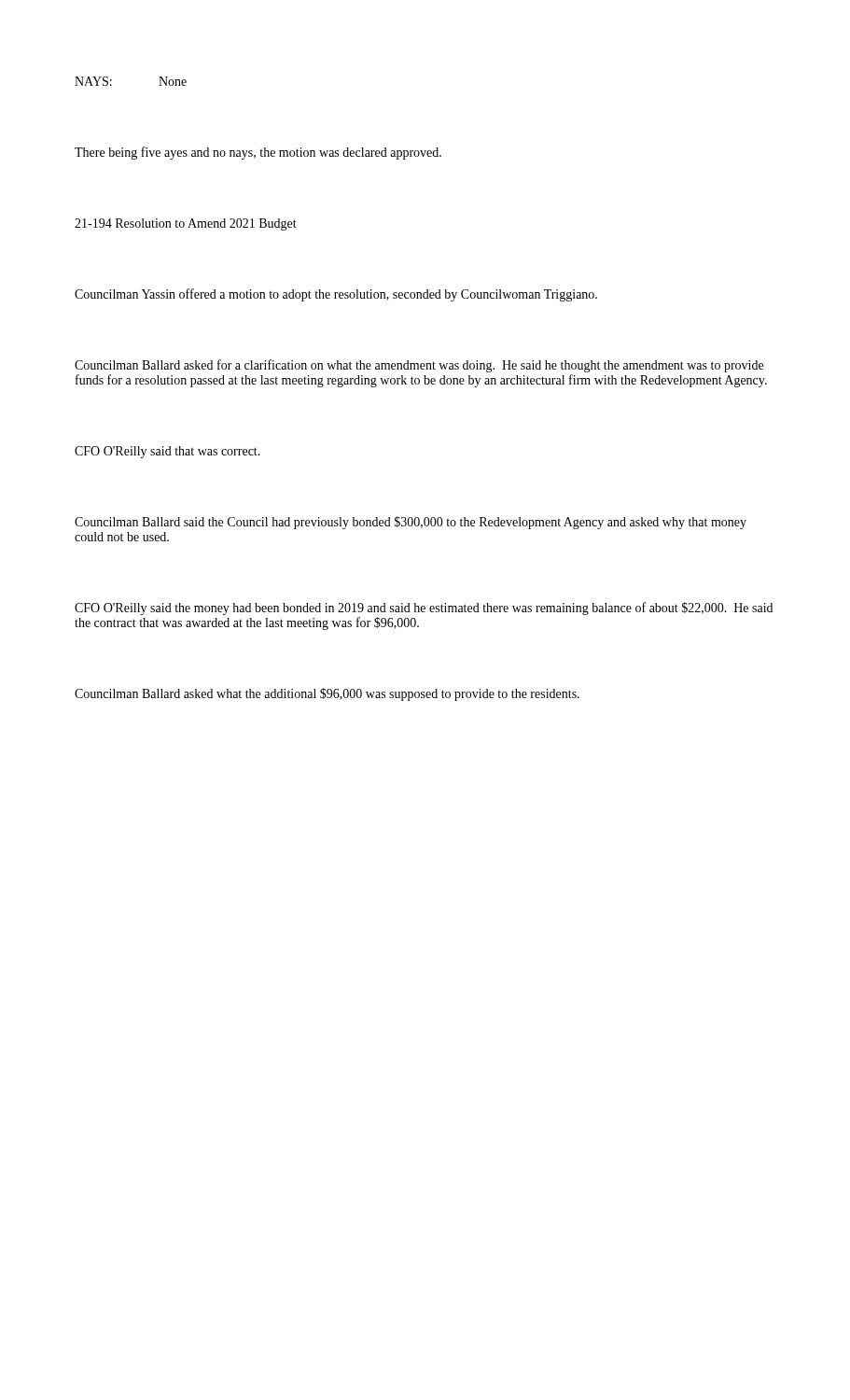Find "NAYS: None" on this page
The height and width of the screenshot is (1400, 850).
87,81
